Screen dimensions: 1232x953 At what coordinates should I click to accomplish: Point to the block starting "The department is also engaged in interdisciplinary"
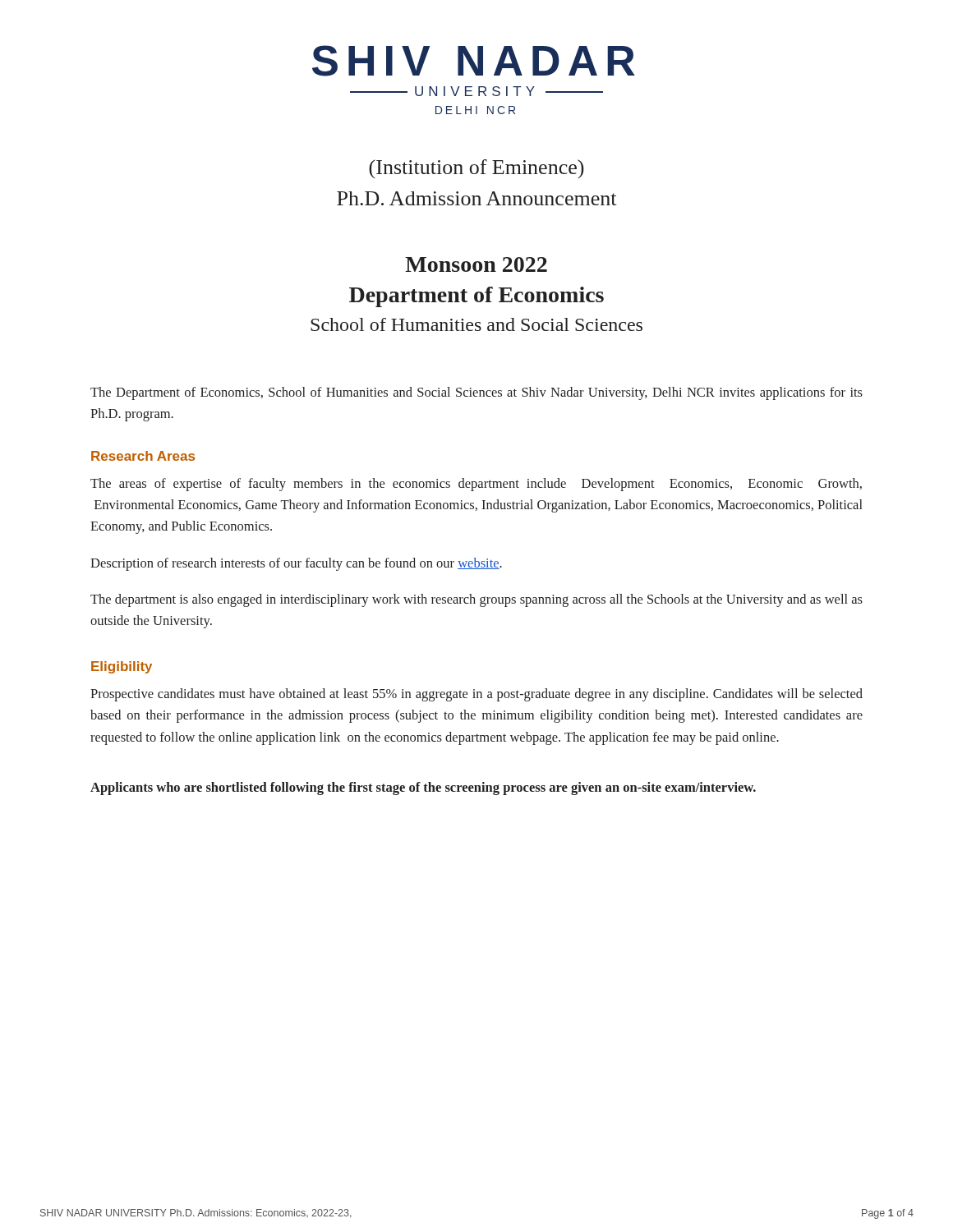tap(476, 610)
